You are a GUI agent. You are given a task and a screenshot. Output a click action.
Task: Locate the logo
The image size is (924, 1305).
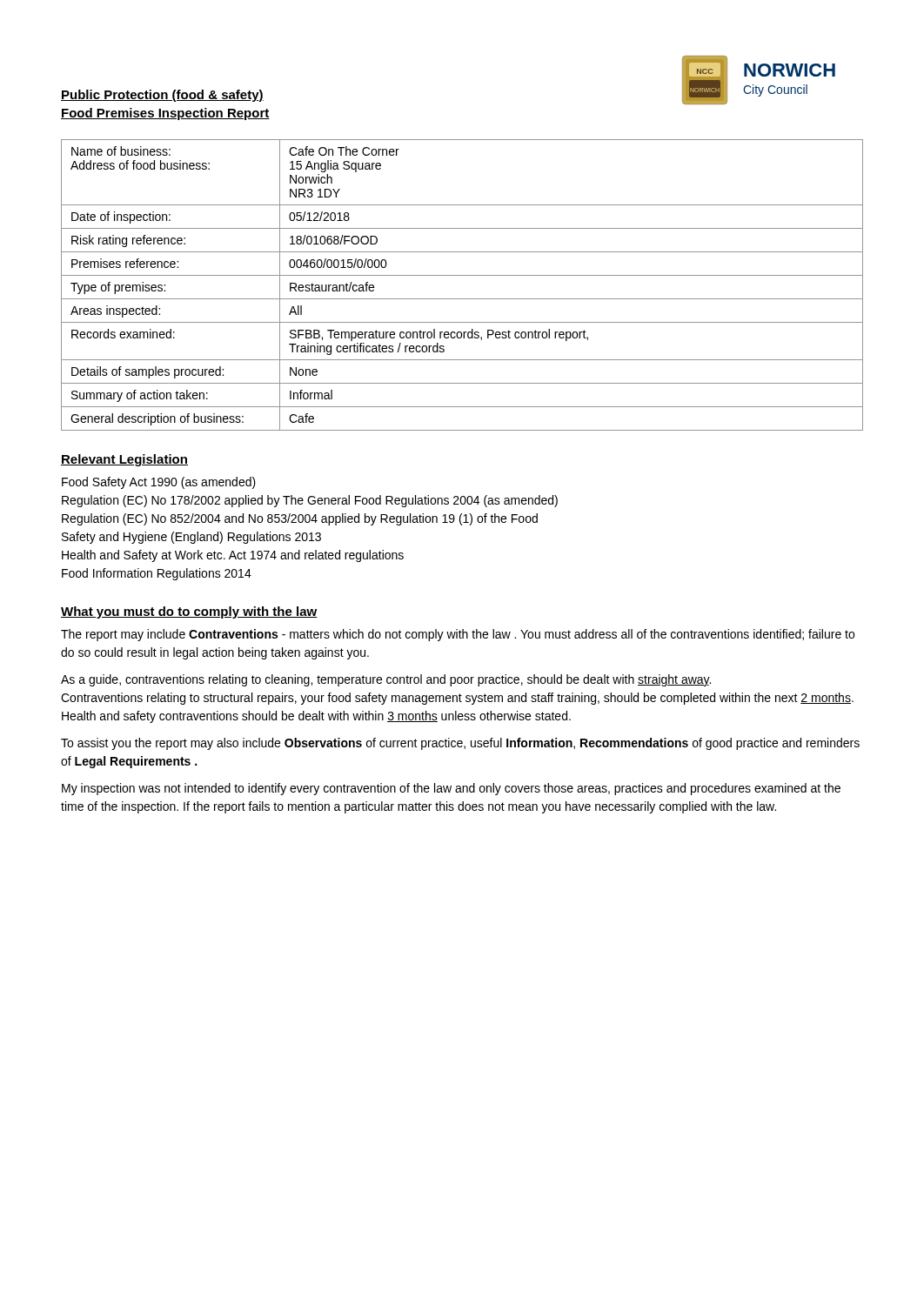(x=772, y=82)
